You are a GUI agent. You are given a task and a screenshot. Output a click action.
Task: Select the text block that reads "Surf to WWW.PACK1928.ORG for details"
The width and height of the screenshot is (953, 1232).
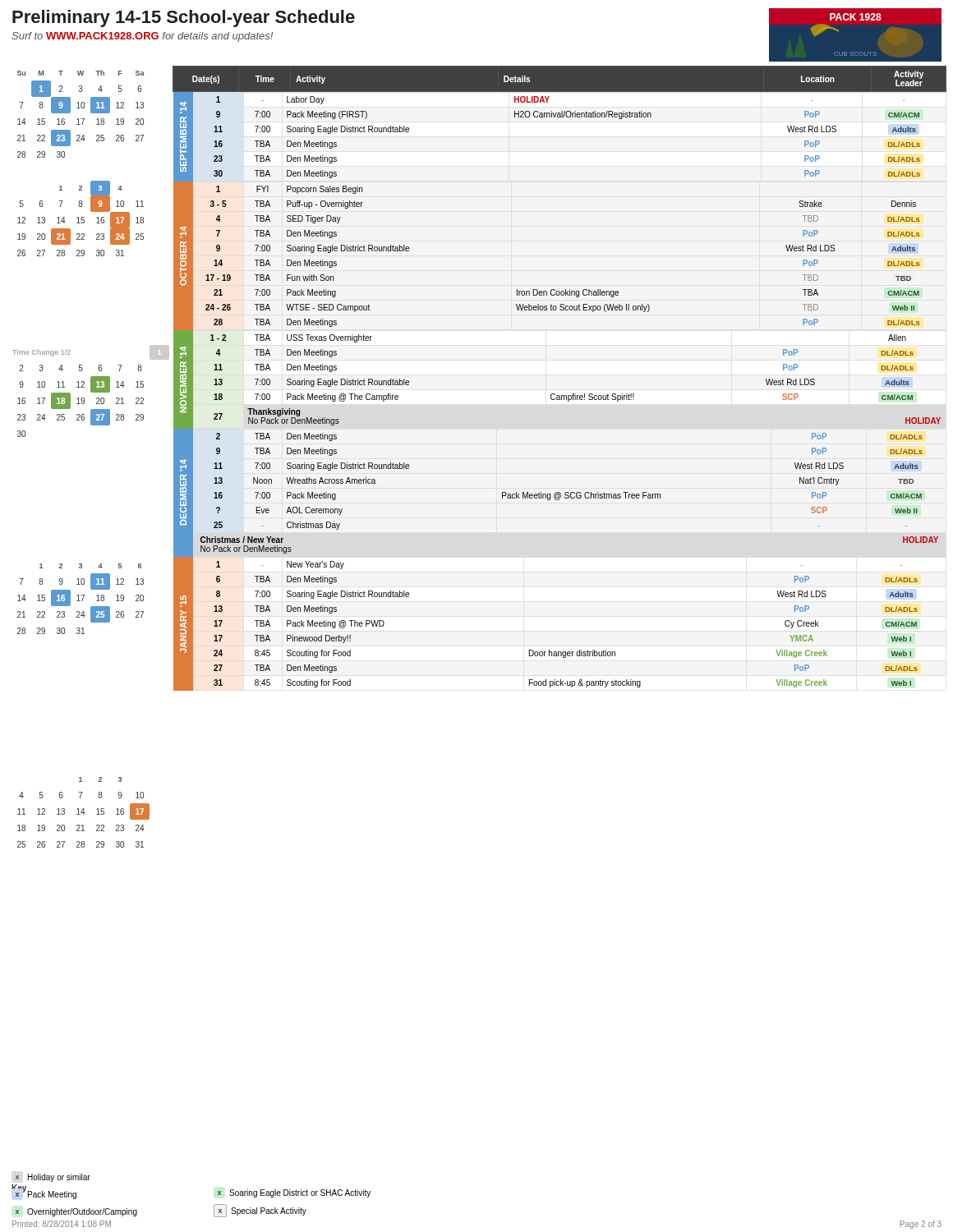coord(142,36)
